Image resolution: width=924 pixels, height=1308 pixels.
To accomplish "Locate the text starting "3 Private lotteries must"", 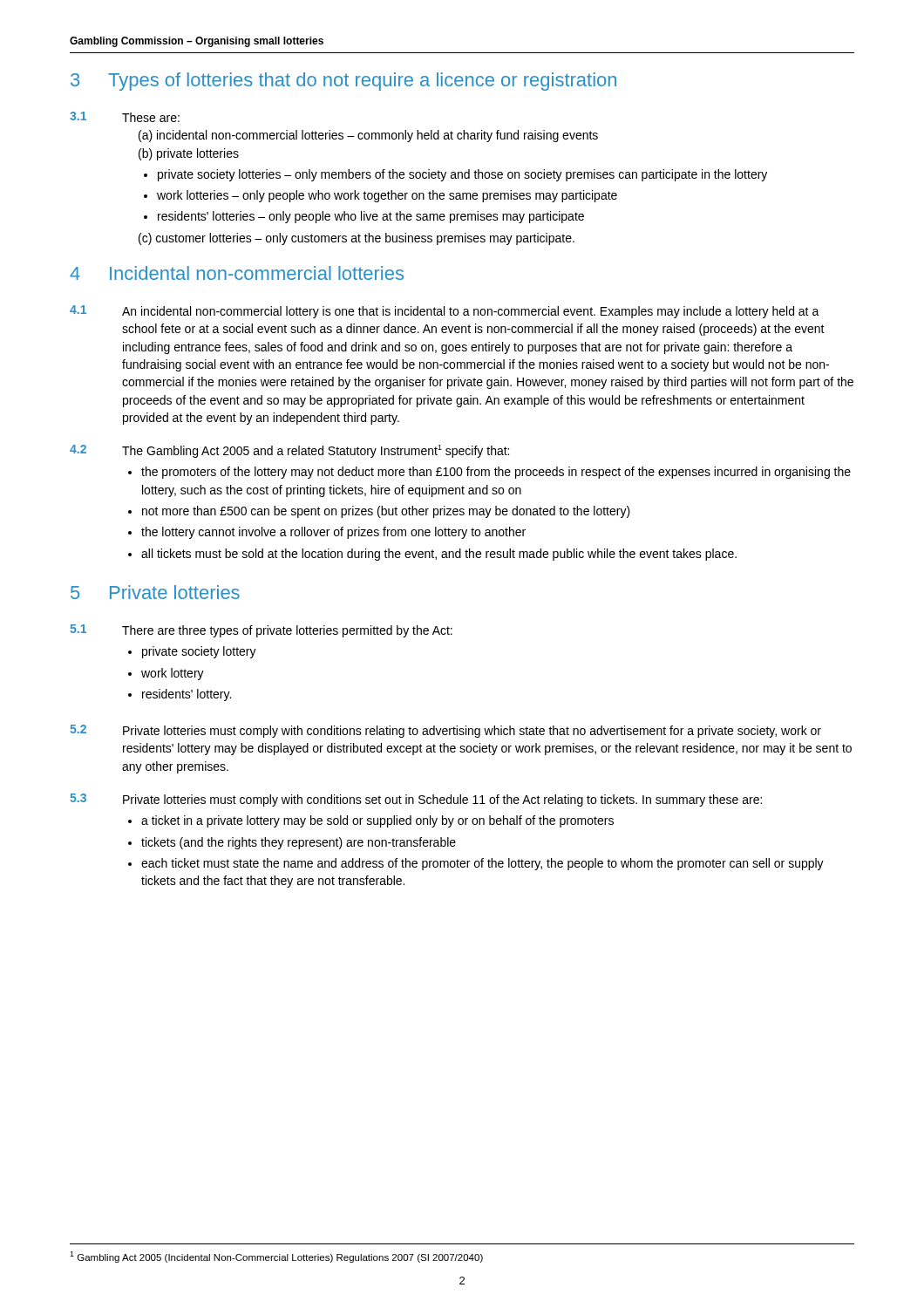I will [x=462, y=842].
